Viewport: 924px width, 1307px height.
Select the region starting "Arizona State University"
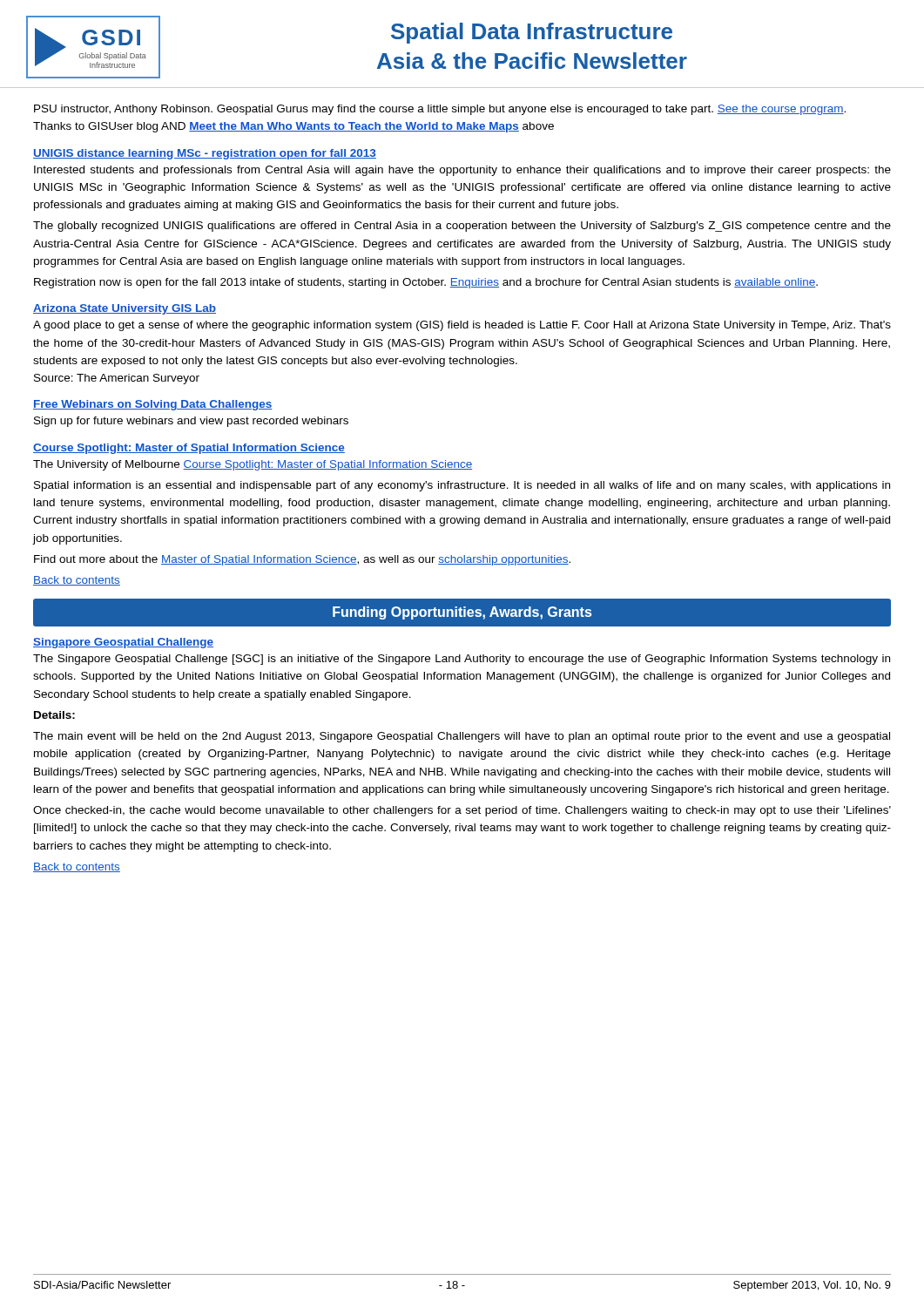pos(125,309)
